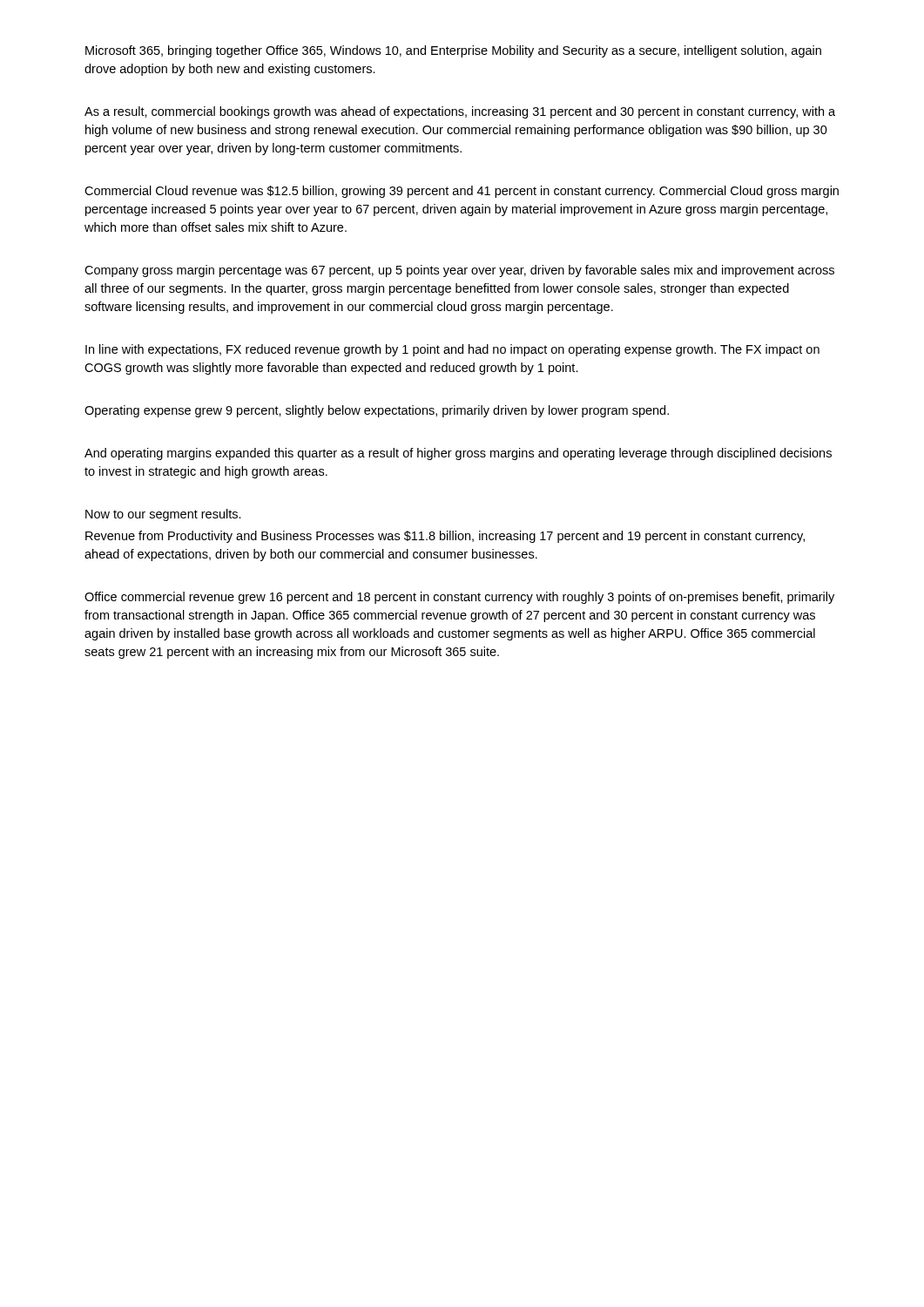Find the block on this page that starts "Office commercial revenue grew 16"
Image resolution: width=924 pixels, height=1307 pixels.
(460, 625)
